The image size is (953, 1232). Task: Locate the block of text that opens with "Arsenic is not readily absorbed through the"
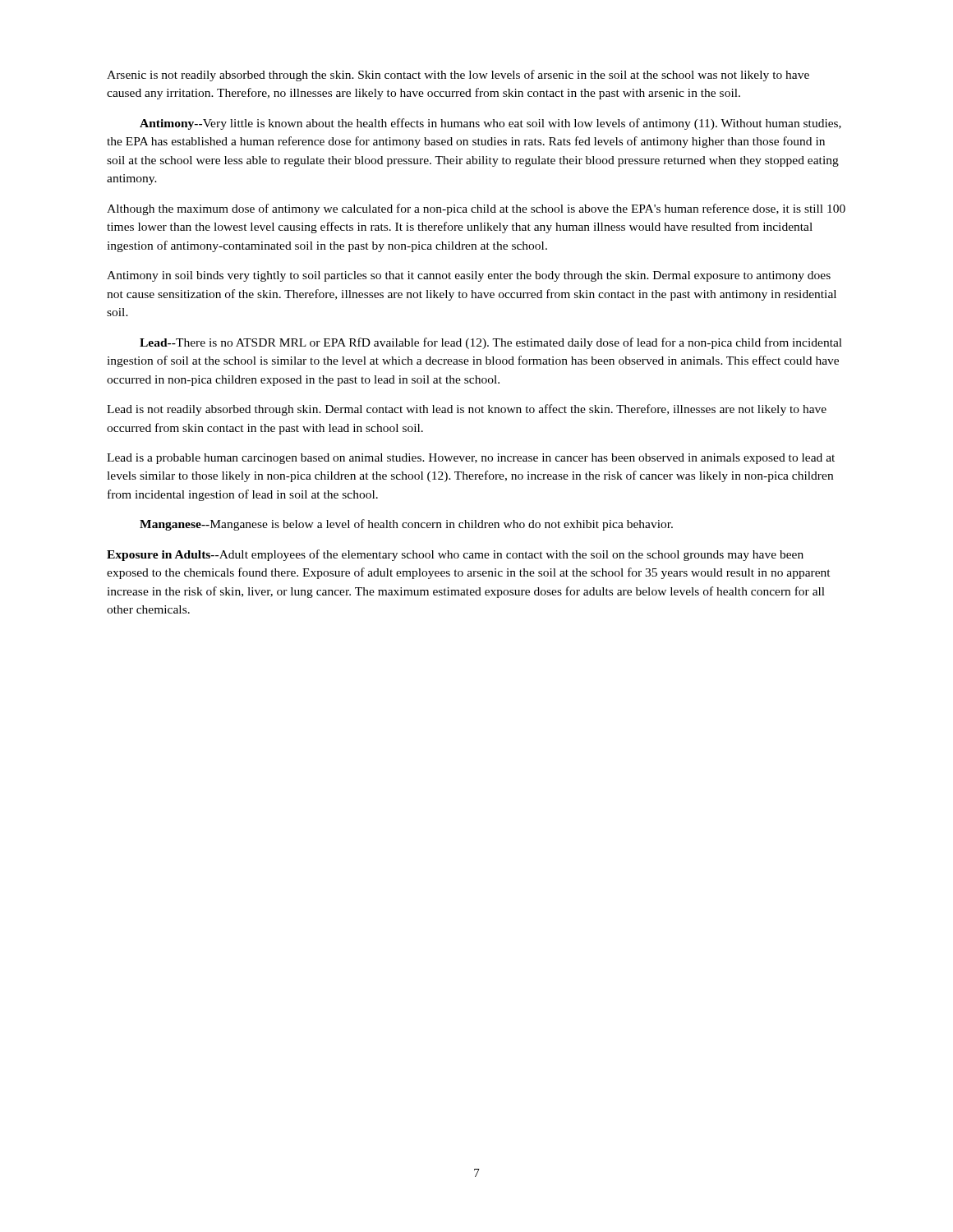[476, 84]
